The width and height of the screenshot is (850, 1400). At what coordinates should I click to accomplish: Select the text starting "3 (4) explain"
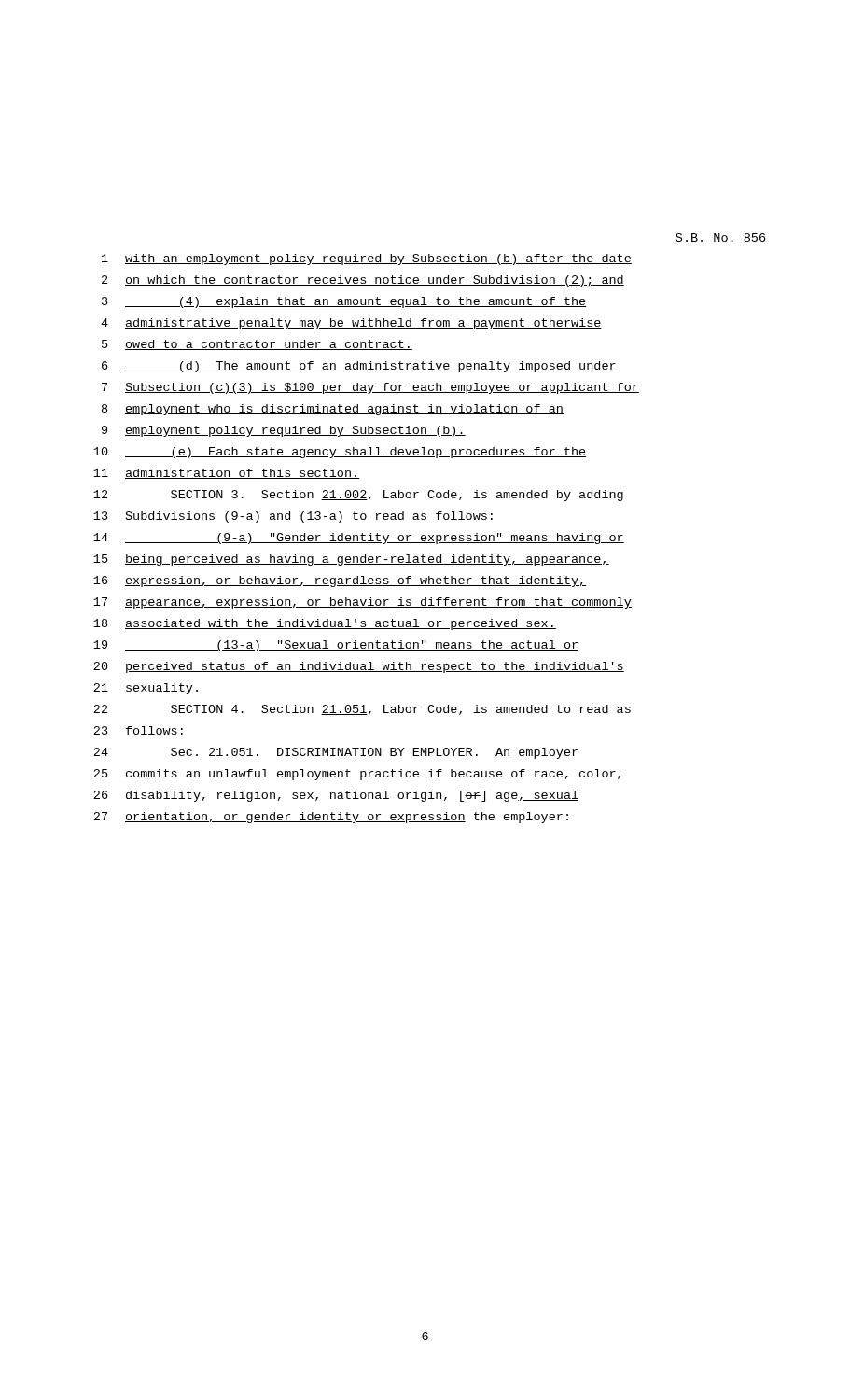pos(425,302)
